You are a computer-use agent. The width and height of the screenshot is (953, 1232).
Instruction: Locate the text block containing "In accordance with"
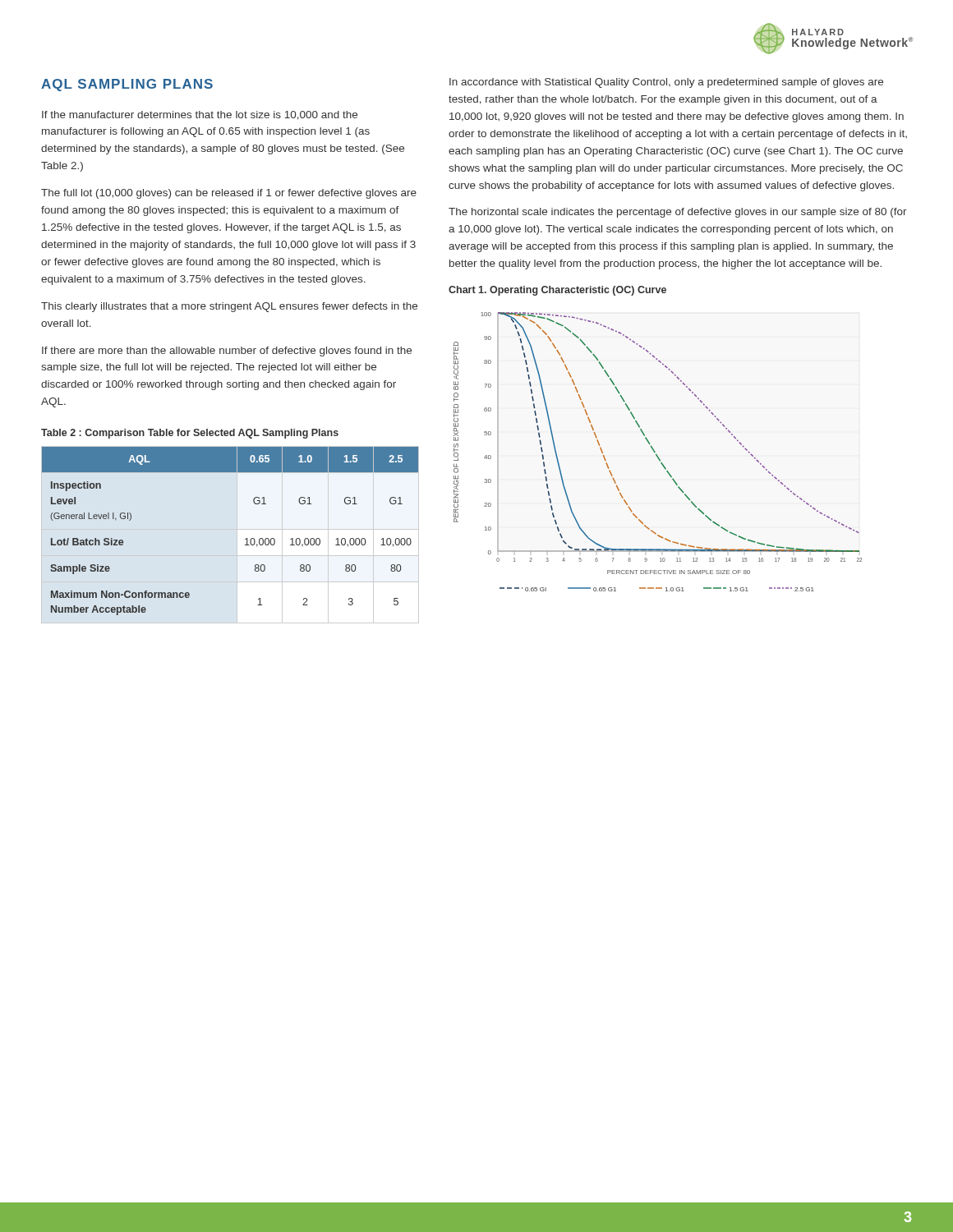(x=678, y=133)
